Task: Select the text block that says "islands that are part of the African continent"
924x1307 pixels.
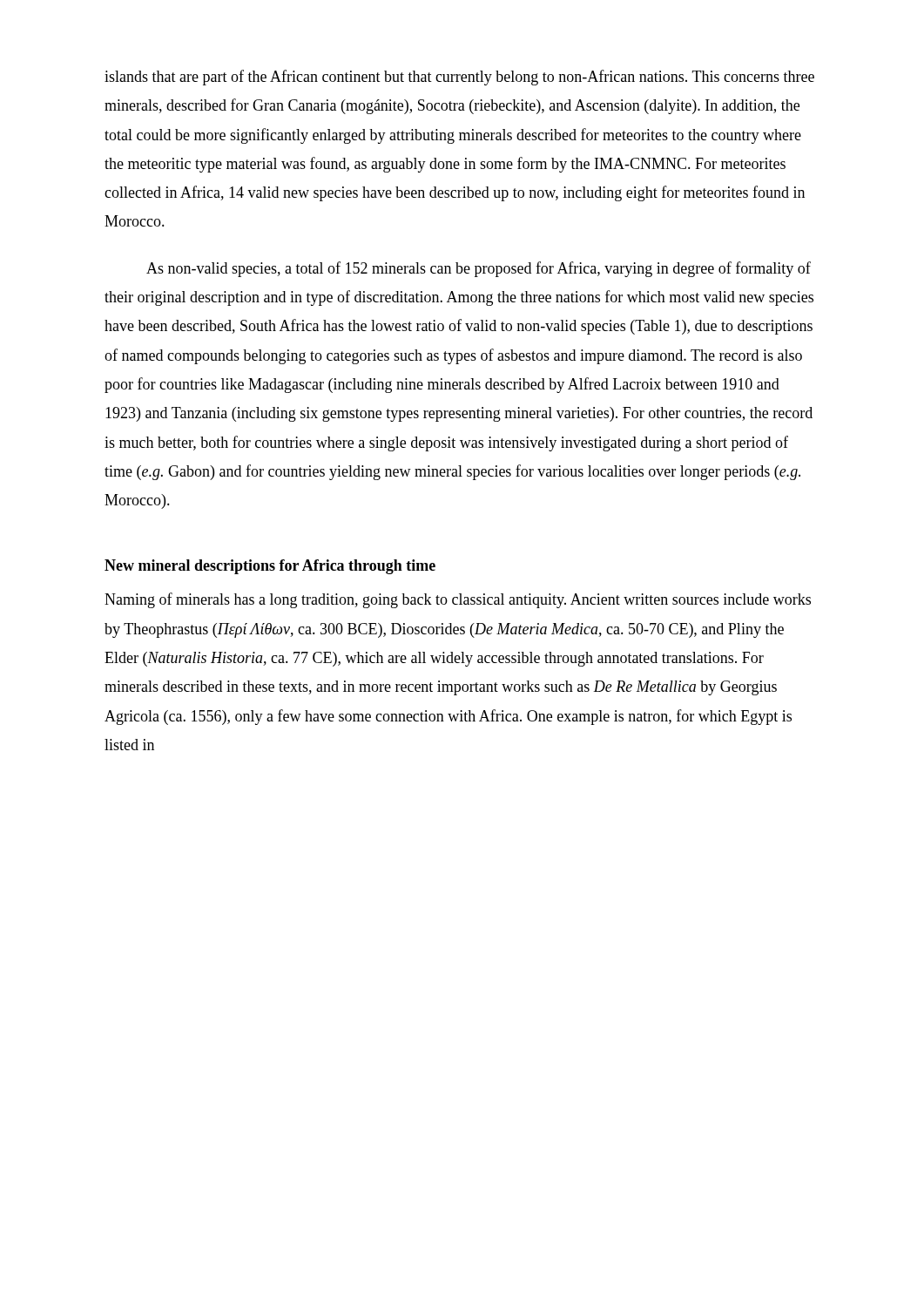Action: [x=462, y=150]
